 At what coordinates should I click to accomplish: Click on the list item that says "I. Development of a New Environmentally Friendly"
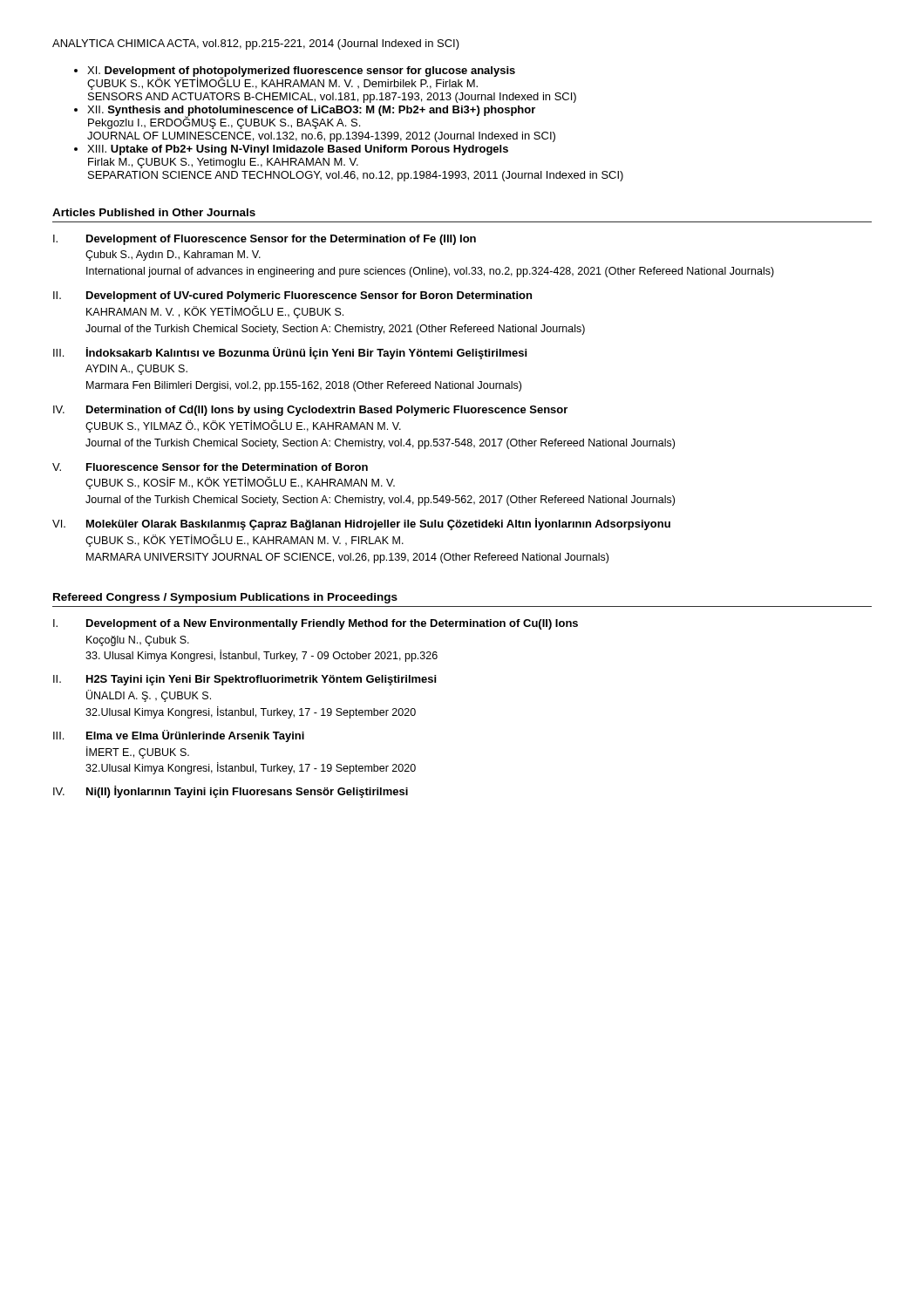tap(316, 624)
